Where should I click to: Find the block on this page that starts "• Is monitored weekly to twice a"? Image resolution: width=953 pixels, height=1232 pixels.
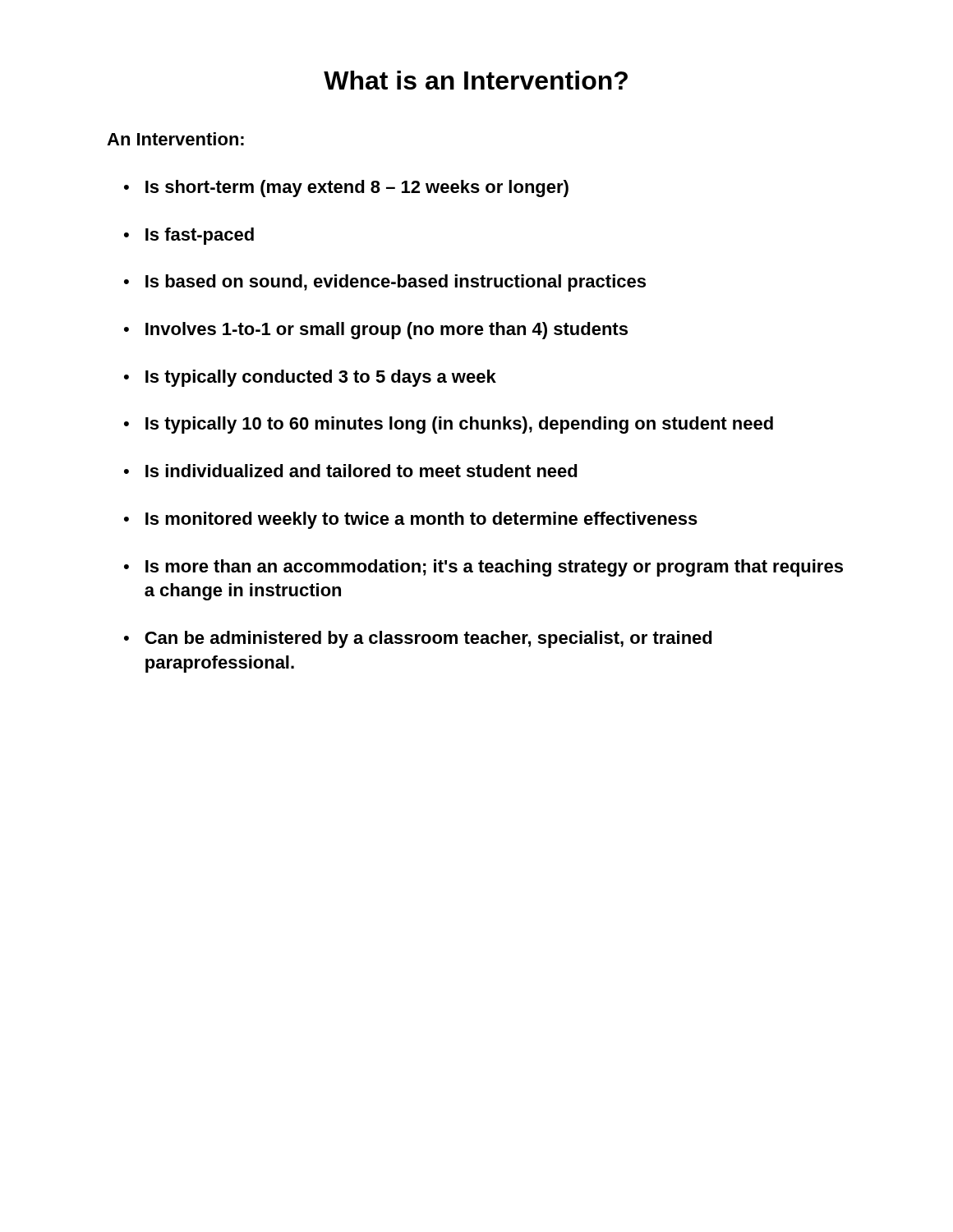point(411,519)
